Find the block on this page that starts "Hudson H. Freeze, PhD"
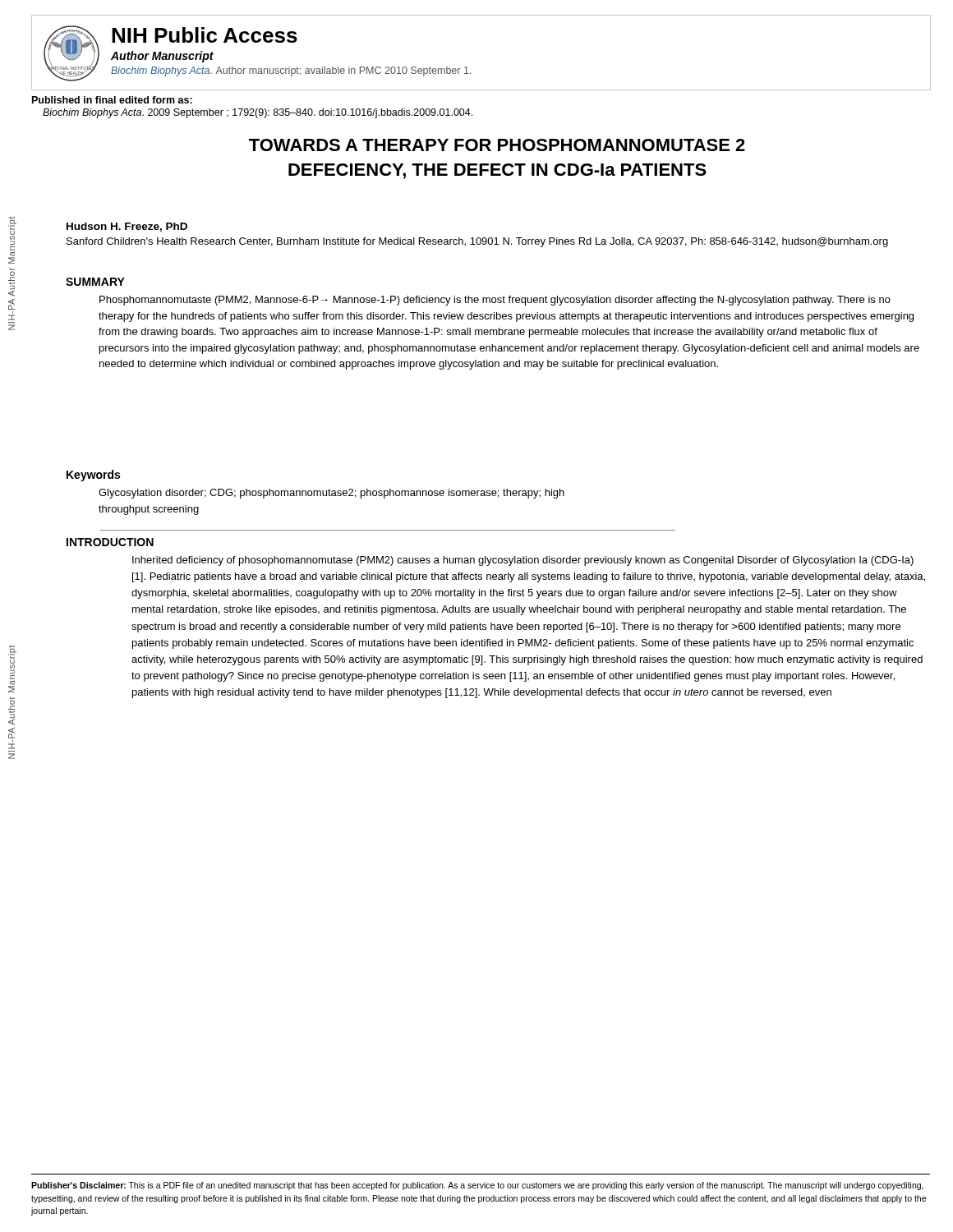 click(497, 235)
